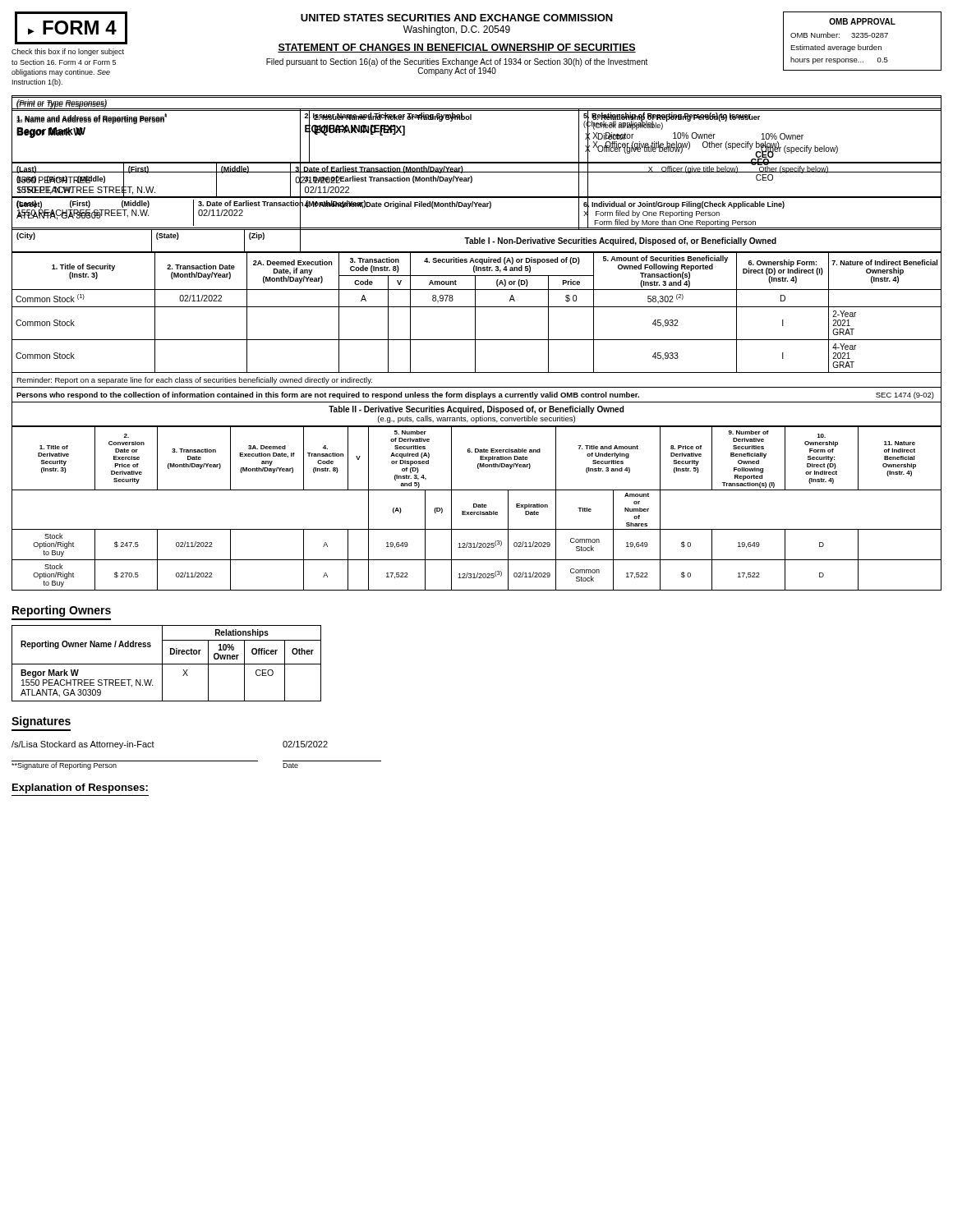
Task: Click the passage that begins "Reminder: Report on a separate line"
Action: (195, 379)
